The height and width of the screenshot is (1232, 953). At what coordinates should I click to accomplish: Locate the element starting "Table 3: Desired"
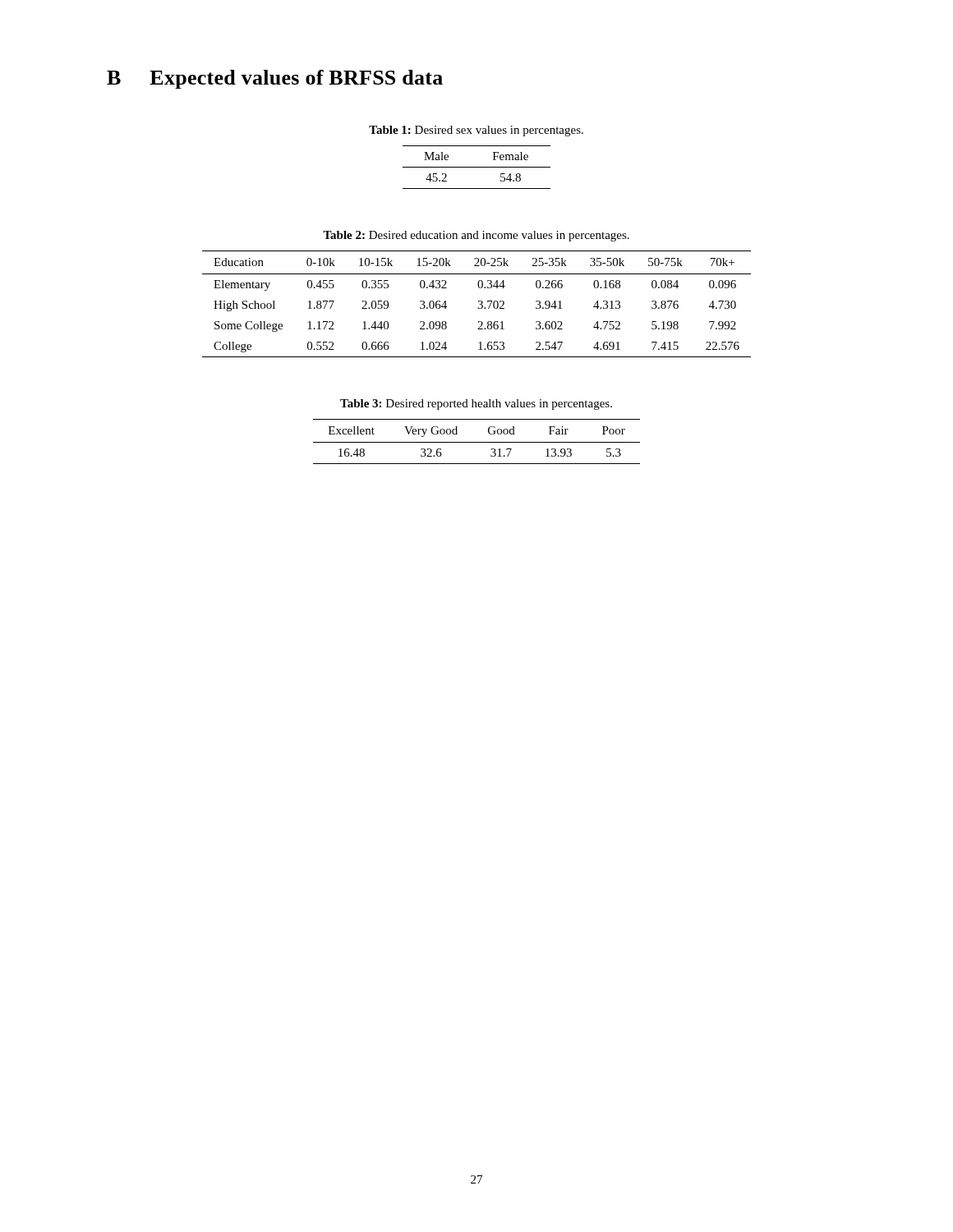pyautogui.click(x=476, y=403)
